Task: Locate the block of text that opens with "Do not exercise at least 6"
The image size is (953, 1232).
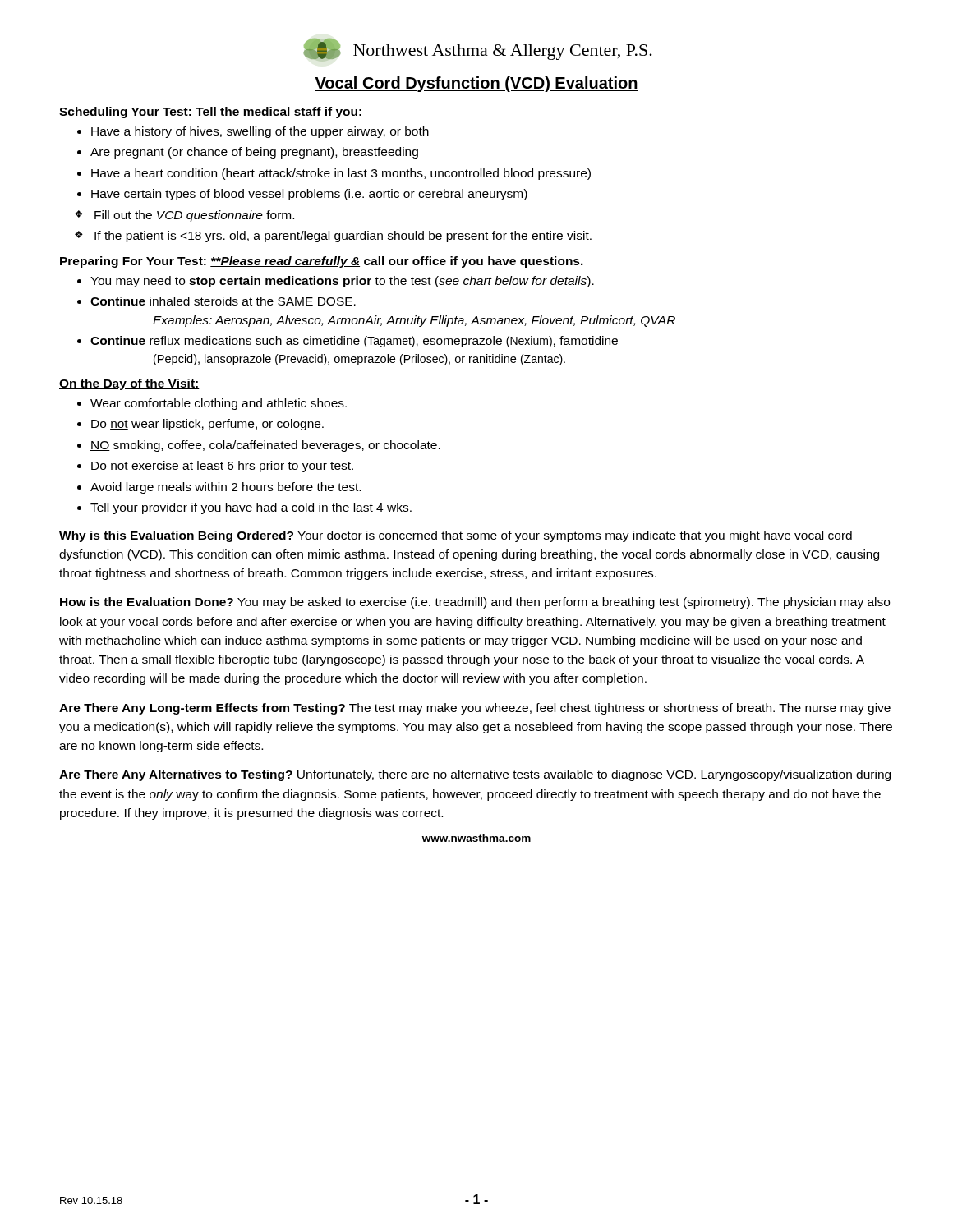Action: tap(222, 465)
